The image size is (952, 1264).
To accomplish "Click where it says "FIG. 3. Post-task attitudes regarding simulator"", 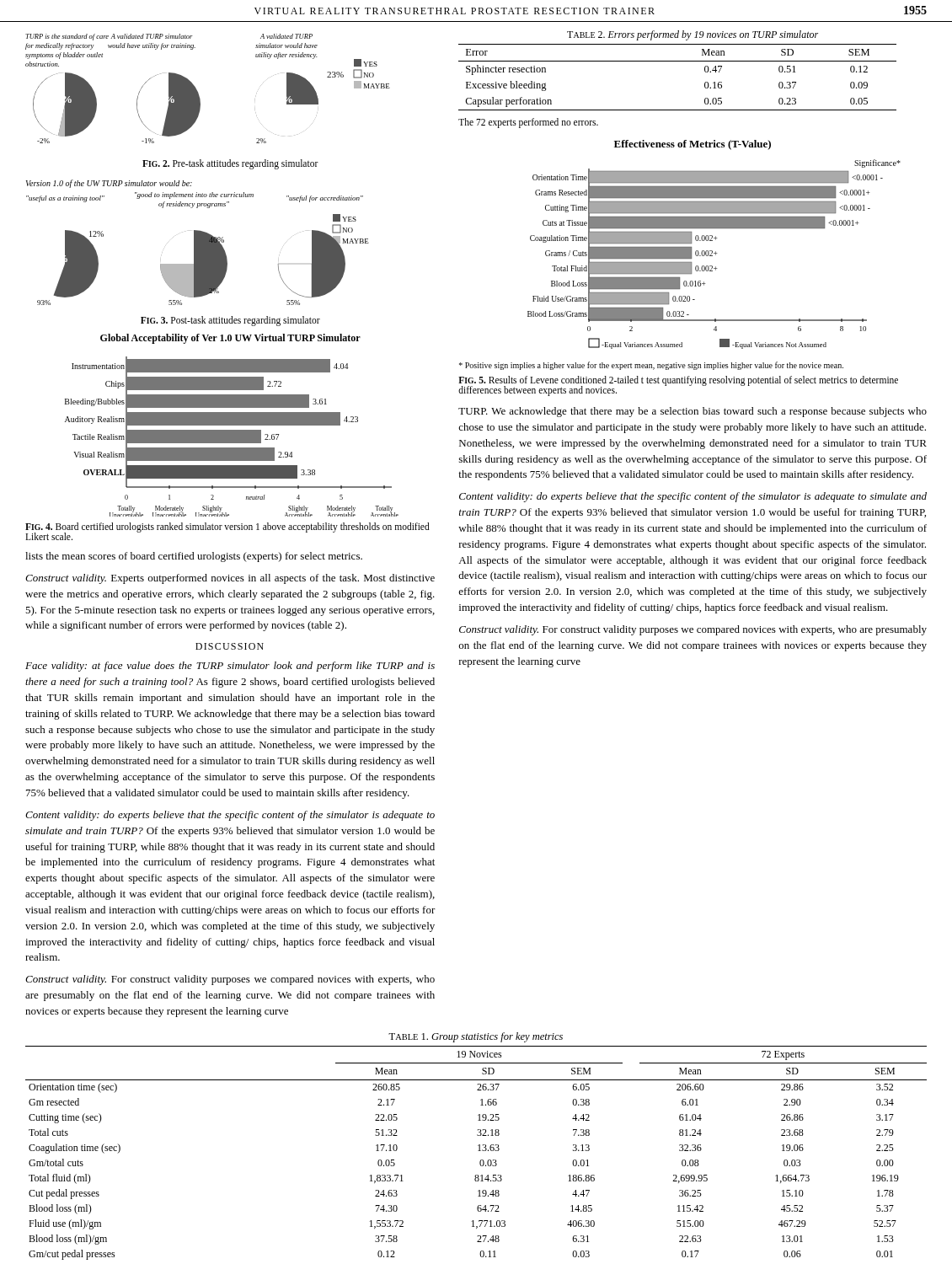I will click(230, 320).
